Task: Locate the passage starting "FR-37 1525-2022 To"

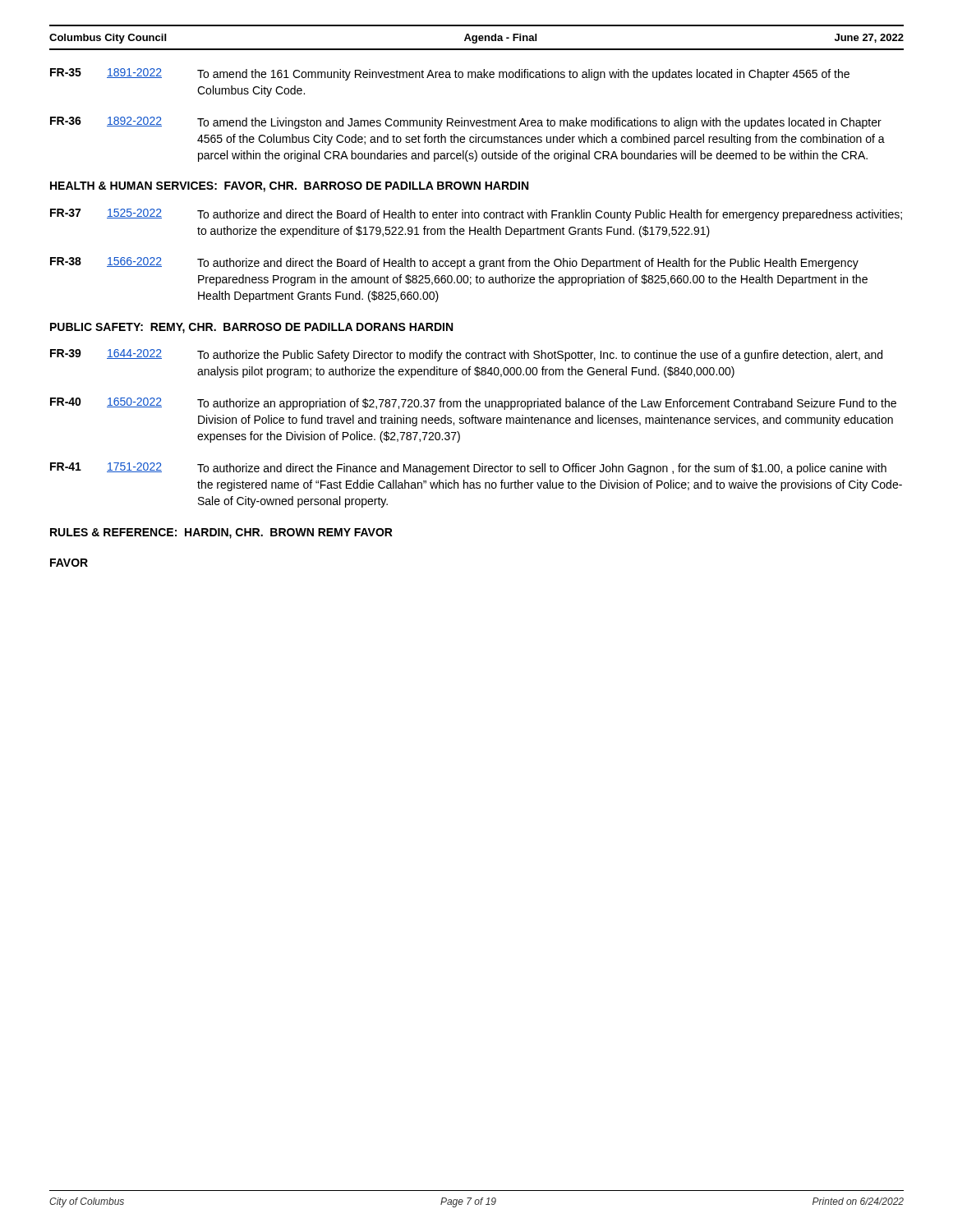Action: click(476, 223)
